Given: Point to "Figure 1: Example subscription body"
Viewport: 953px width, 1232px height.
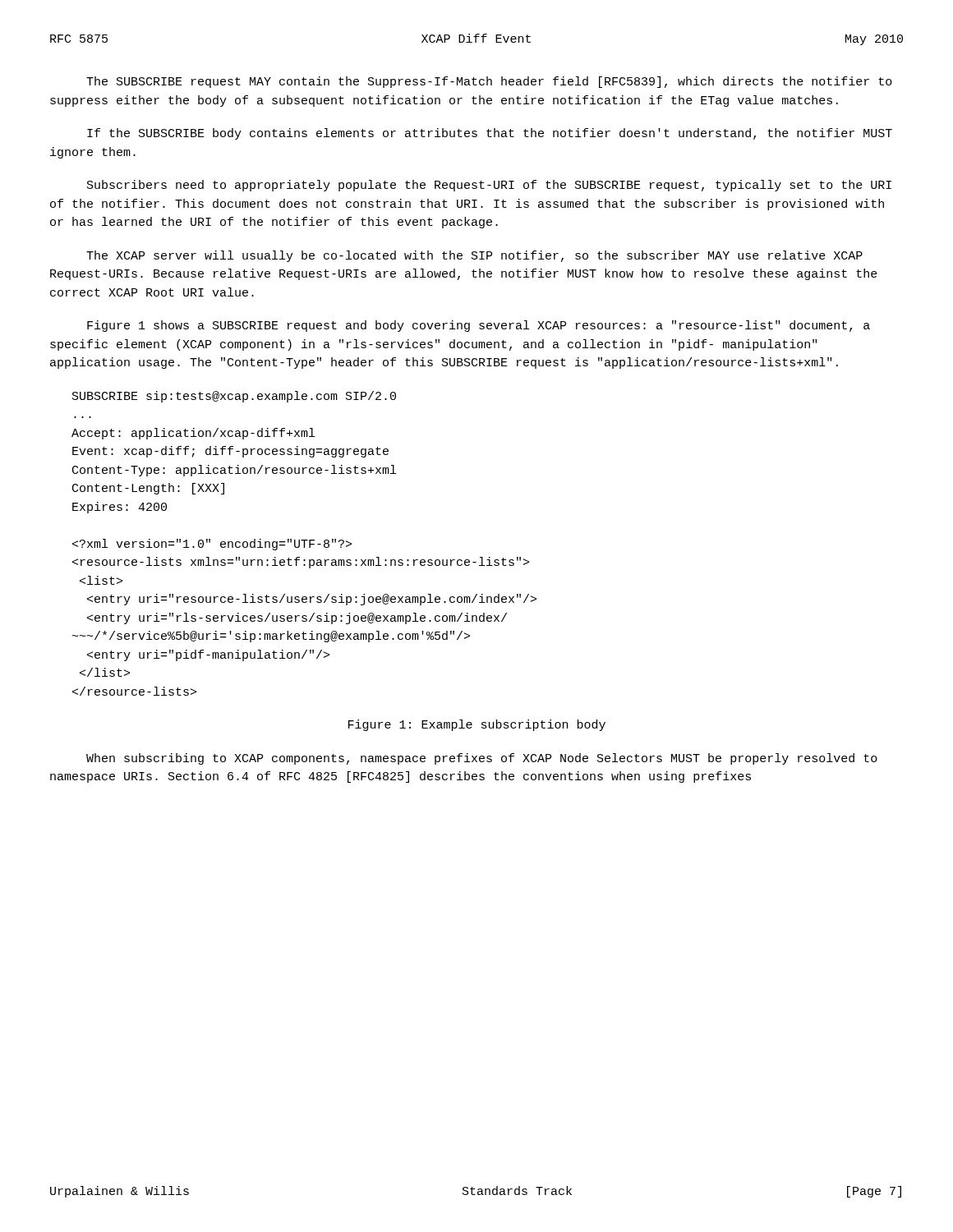Looking at the screenshot, I should 476,726.
